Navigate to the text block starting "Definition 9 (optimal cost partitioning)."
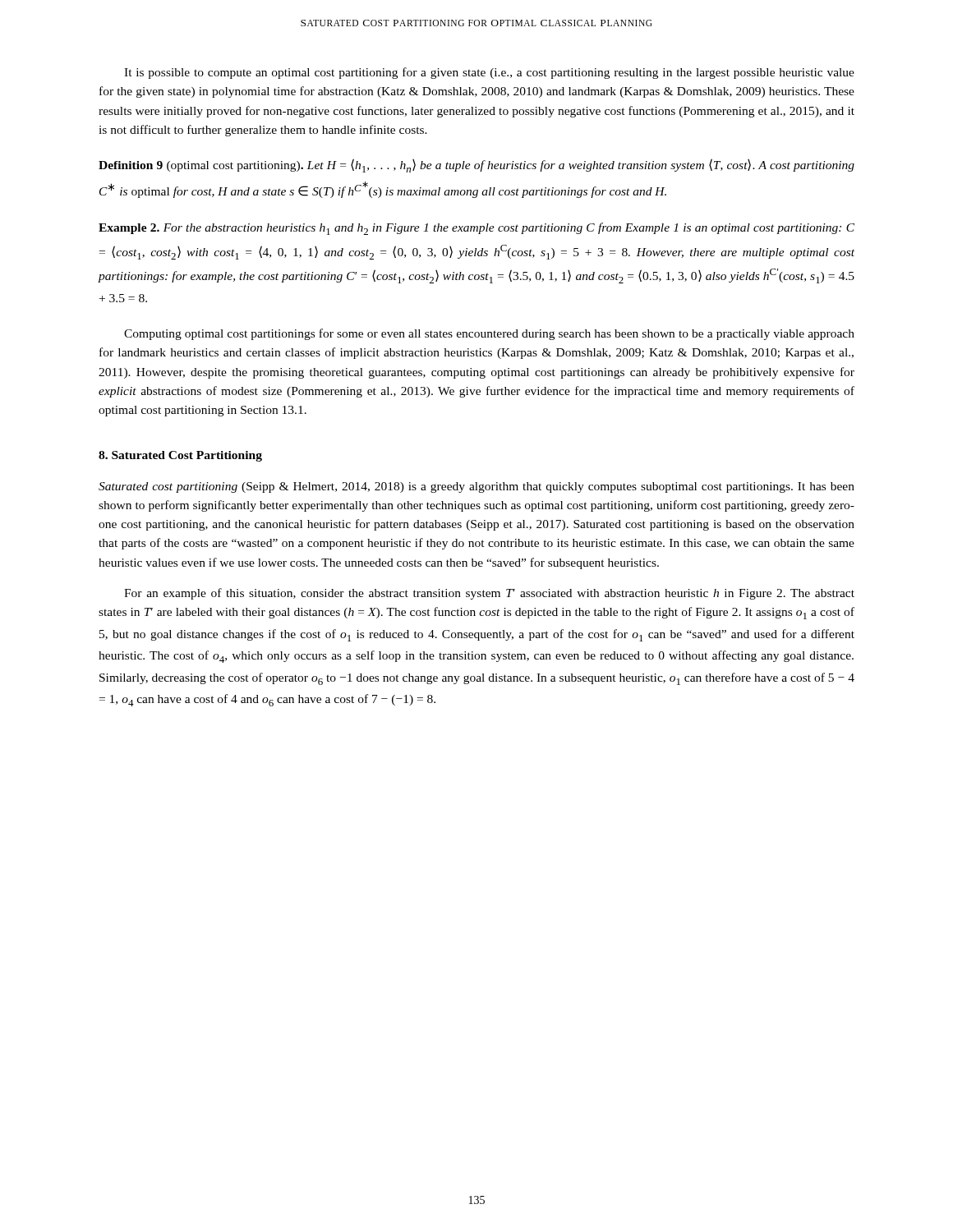The width and height of the screenshot is (953, 1232). (476, 178)
